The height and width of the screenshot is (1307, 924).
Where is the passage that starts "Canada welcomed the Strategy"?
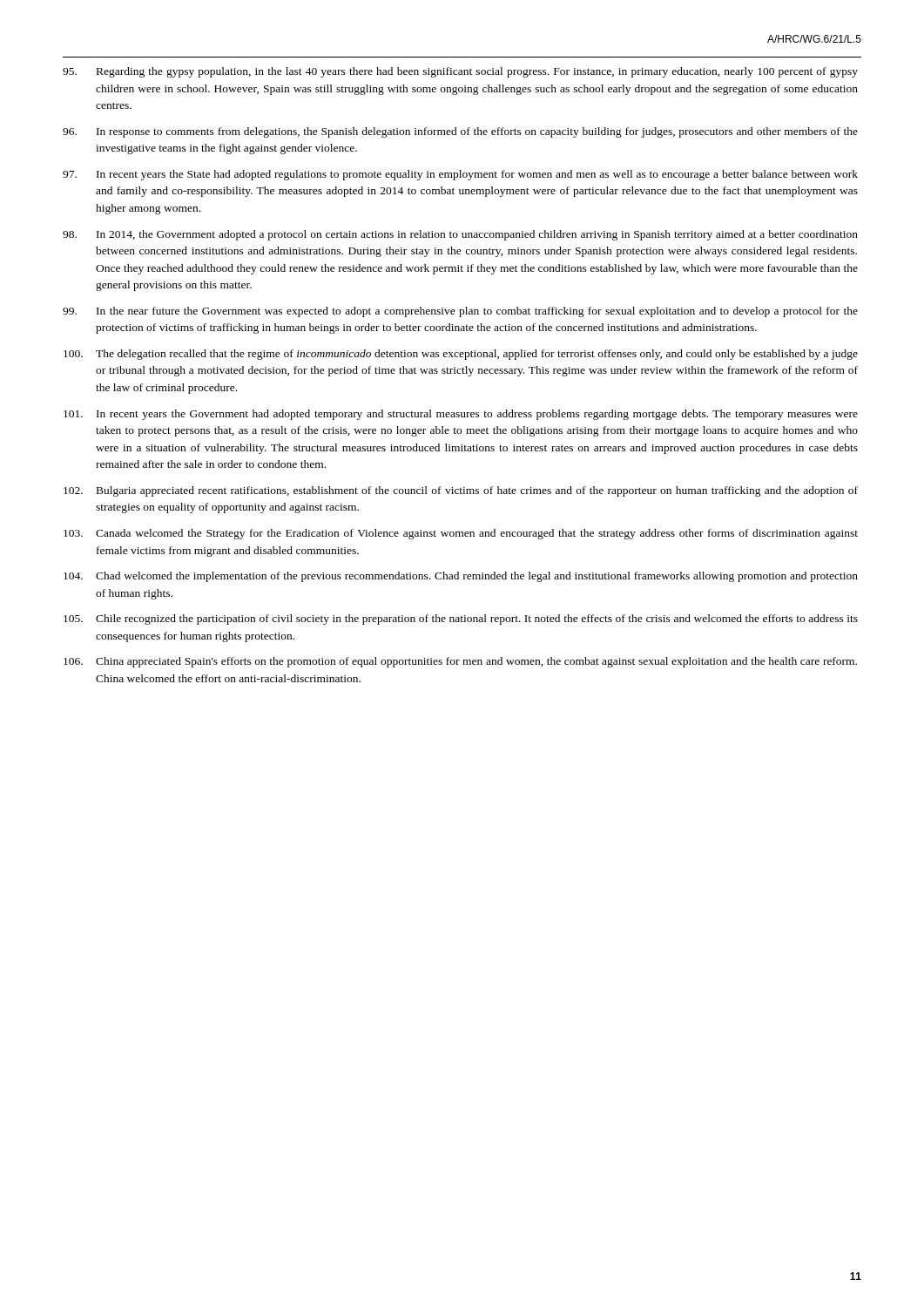(460, 542)
